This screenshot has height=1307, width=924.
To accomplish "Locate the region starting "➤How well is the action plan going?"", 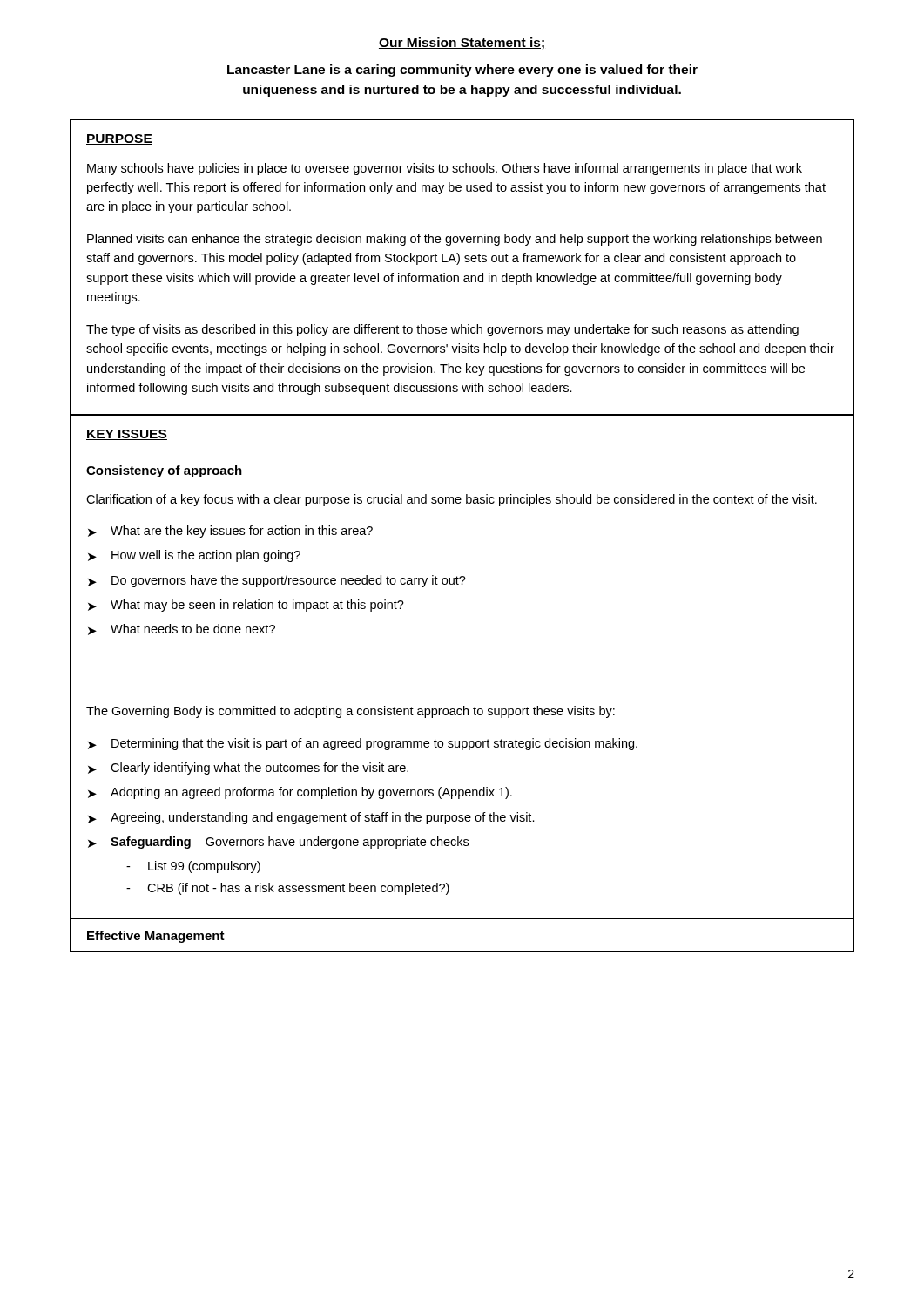I will 194,556.
